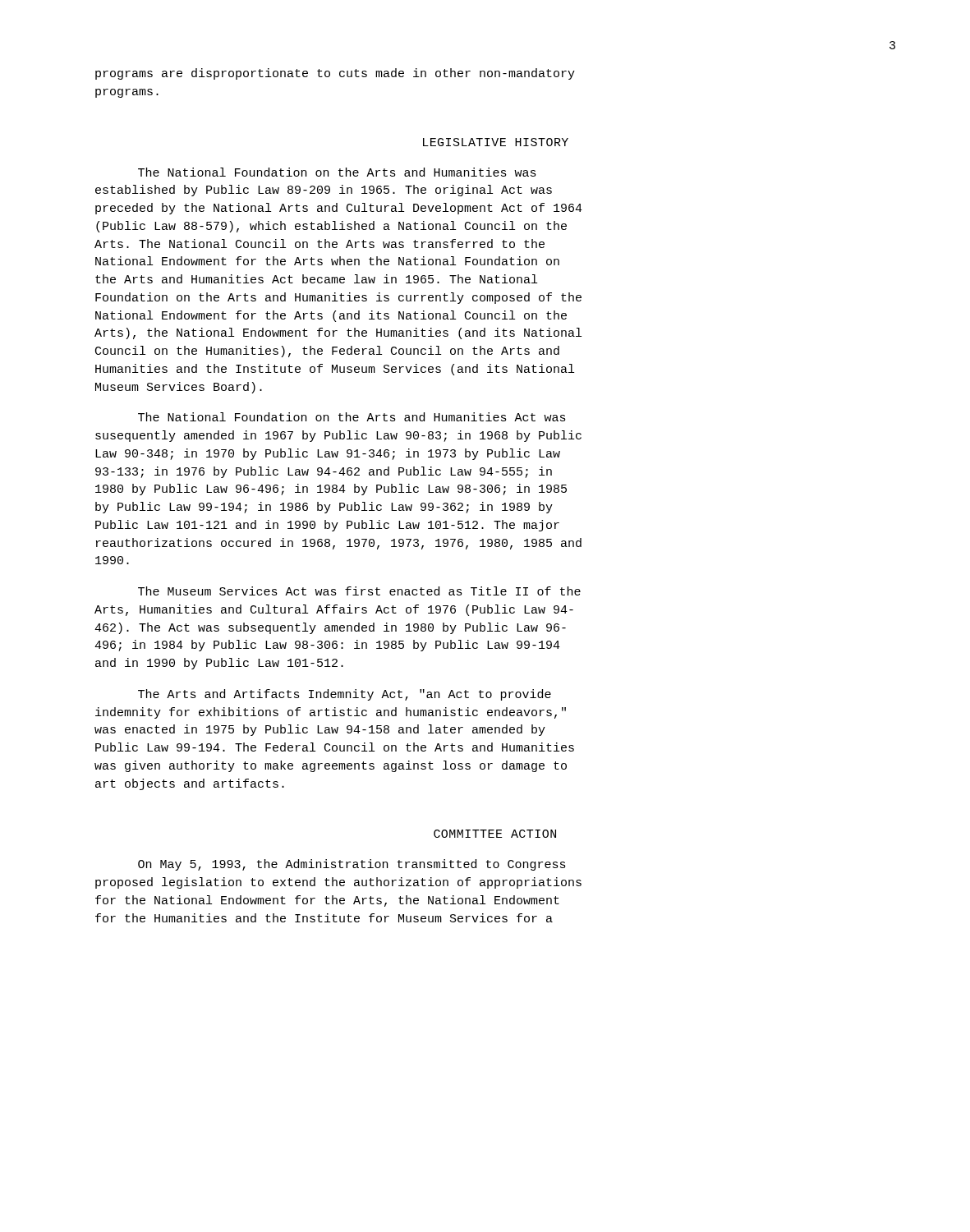Locate the text block that reads "The Arts and Artifacts"
970x1232 pixels.
click(335, 740)
